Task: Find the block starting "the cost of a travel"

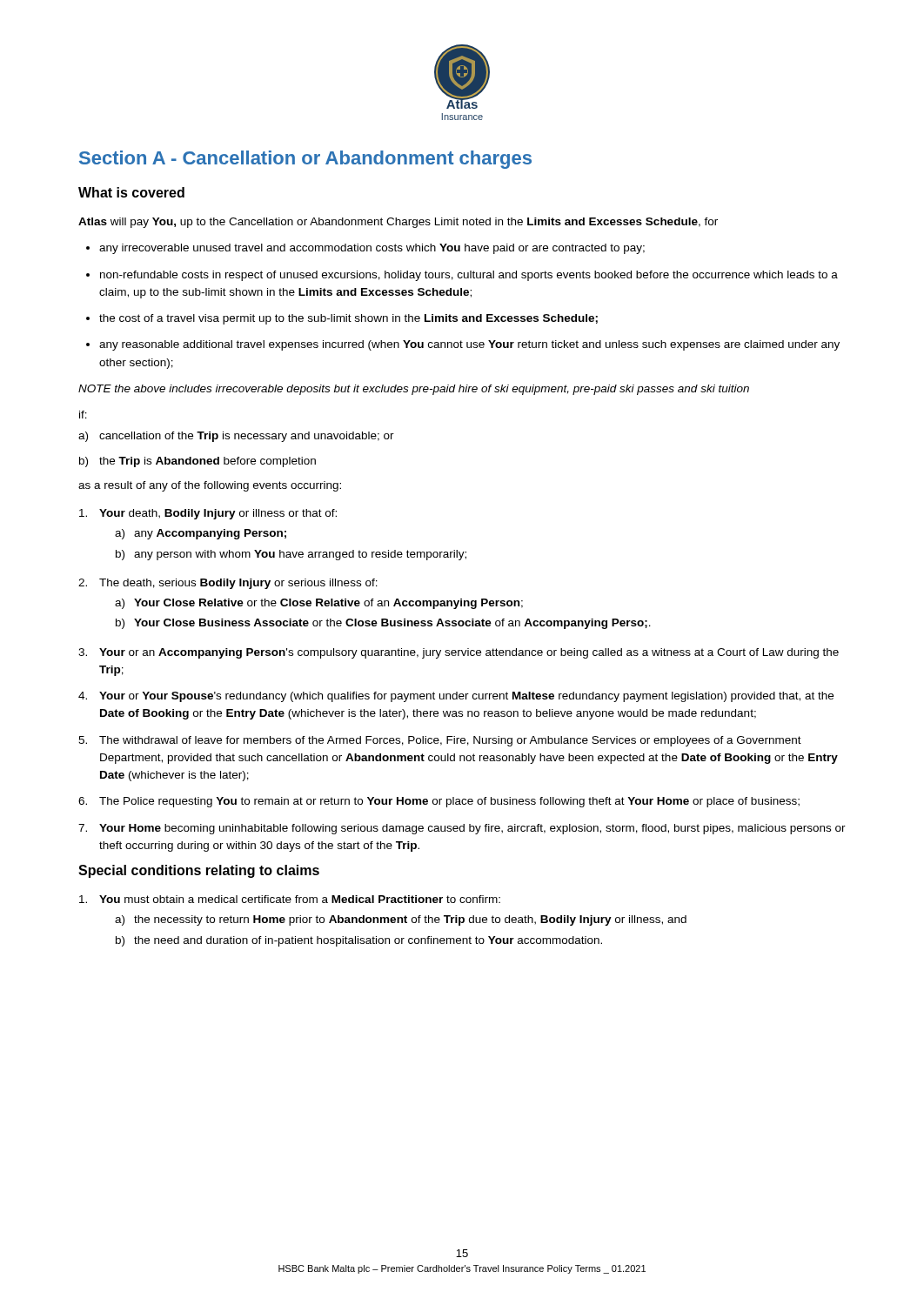Action: [462, 318]
